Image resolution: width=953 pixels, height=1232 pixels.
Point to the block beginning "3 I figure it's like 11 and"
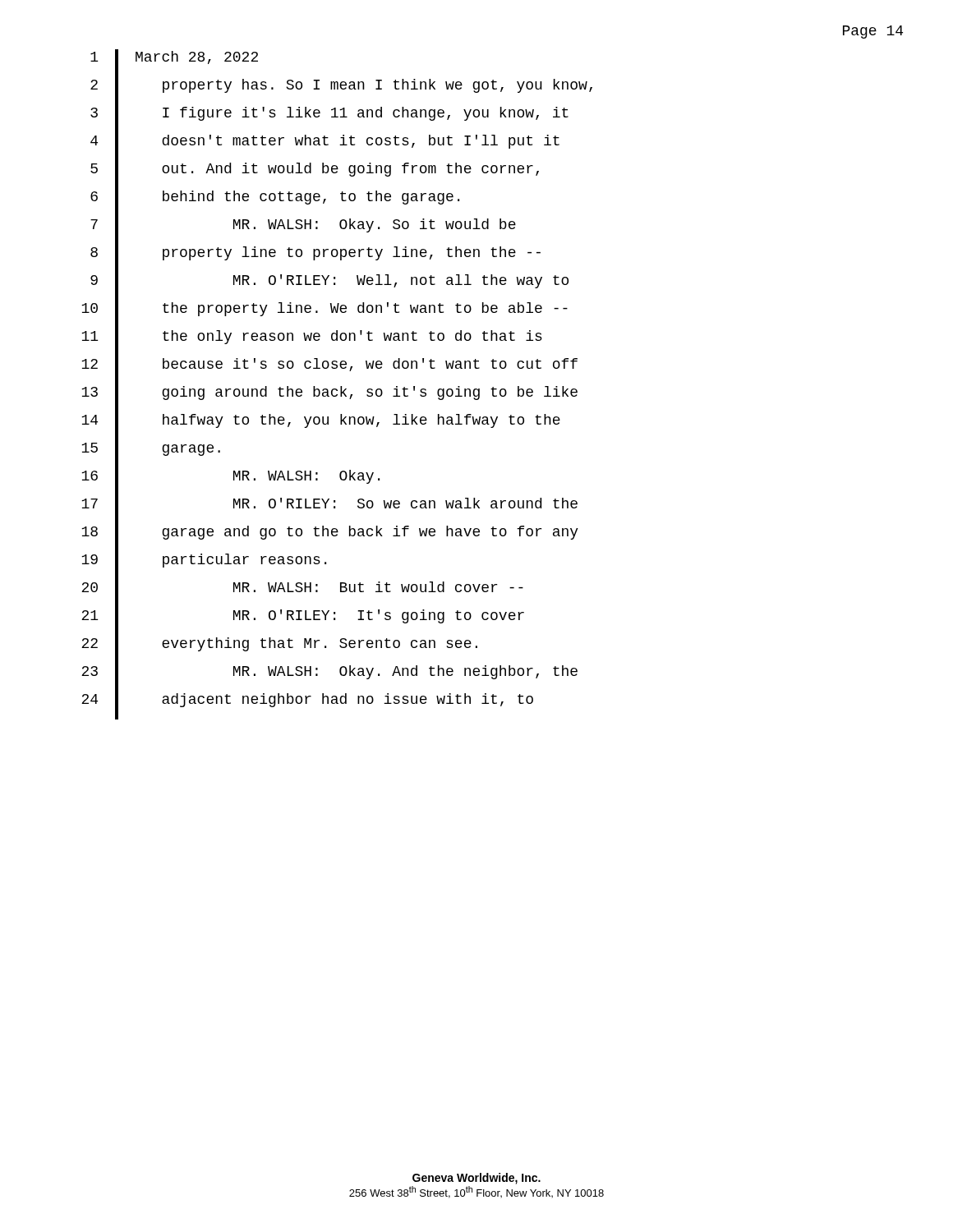309,119
